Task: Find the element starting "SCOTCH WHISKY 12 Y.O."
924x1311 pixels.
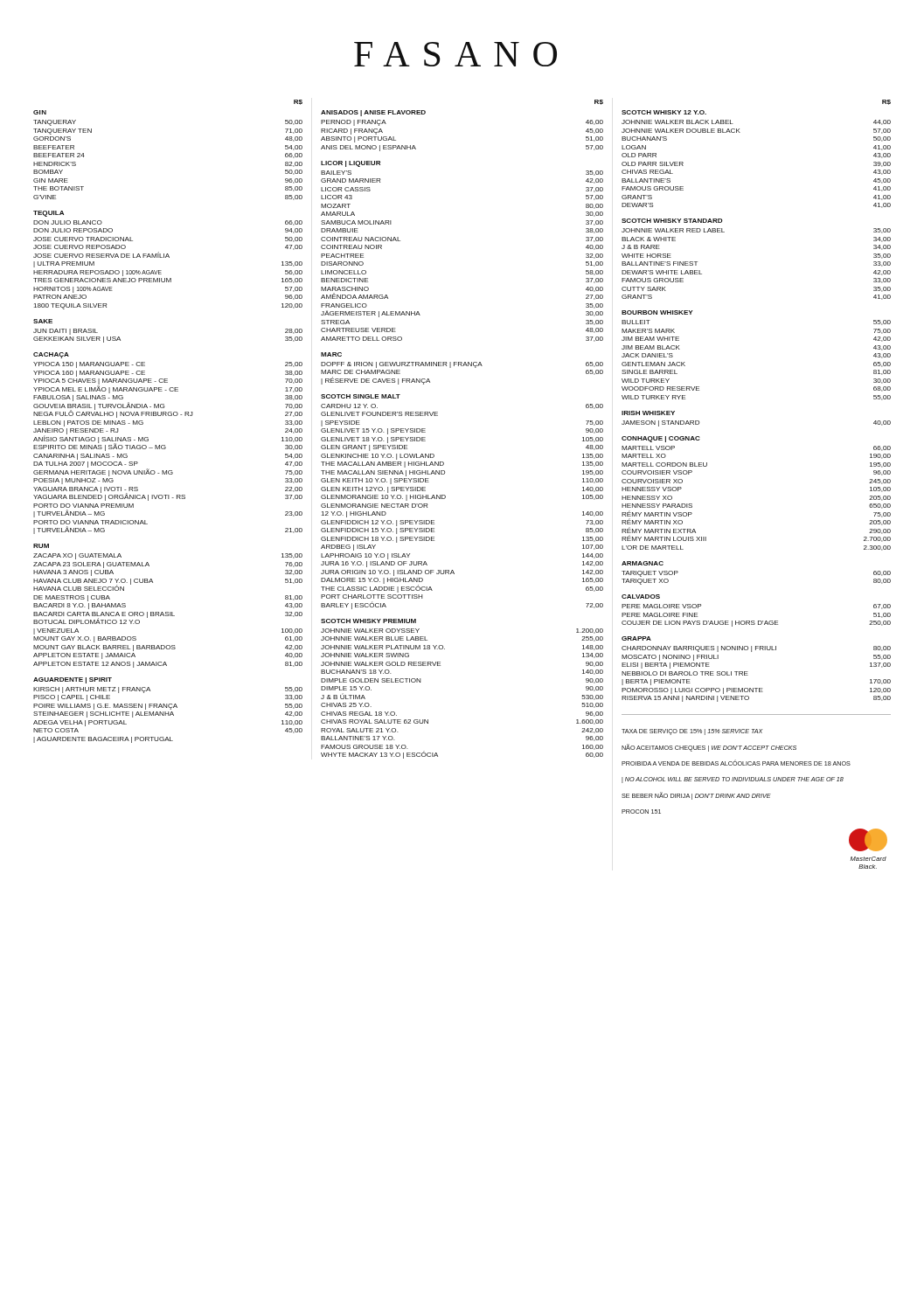Action: [x=664, y=112]
